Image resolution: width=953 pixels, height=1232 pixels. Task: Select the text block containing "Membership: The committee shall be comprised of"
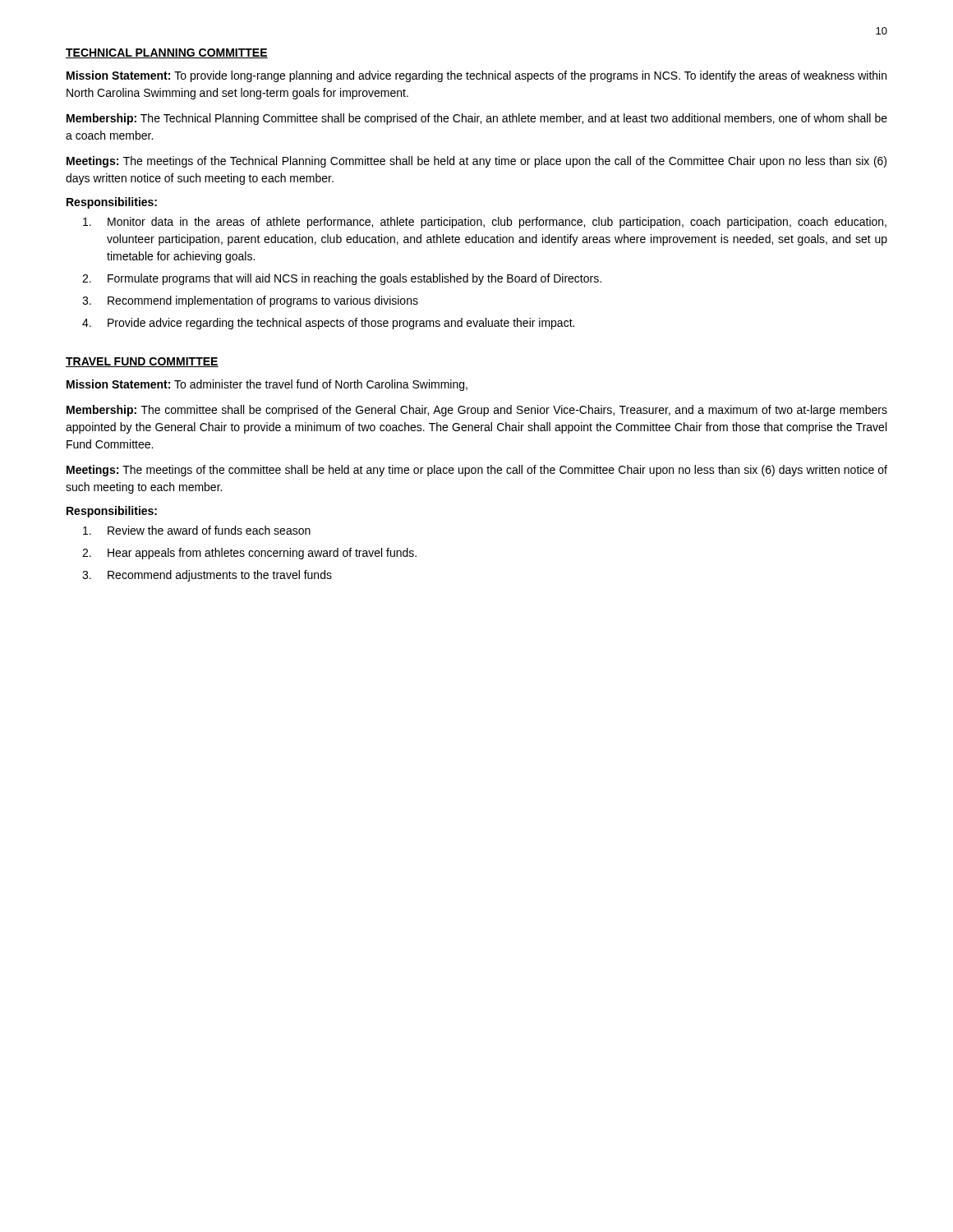476,427
